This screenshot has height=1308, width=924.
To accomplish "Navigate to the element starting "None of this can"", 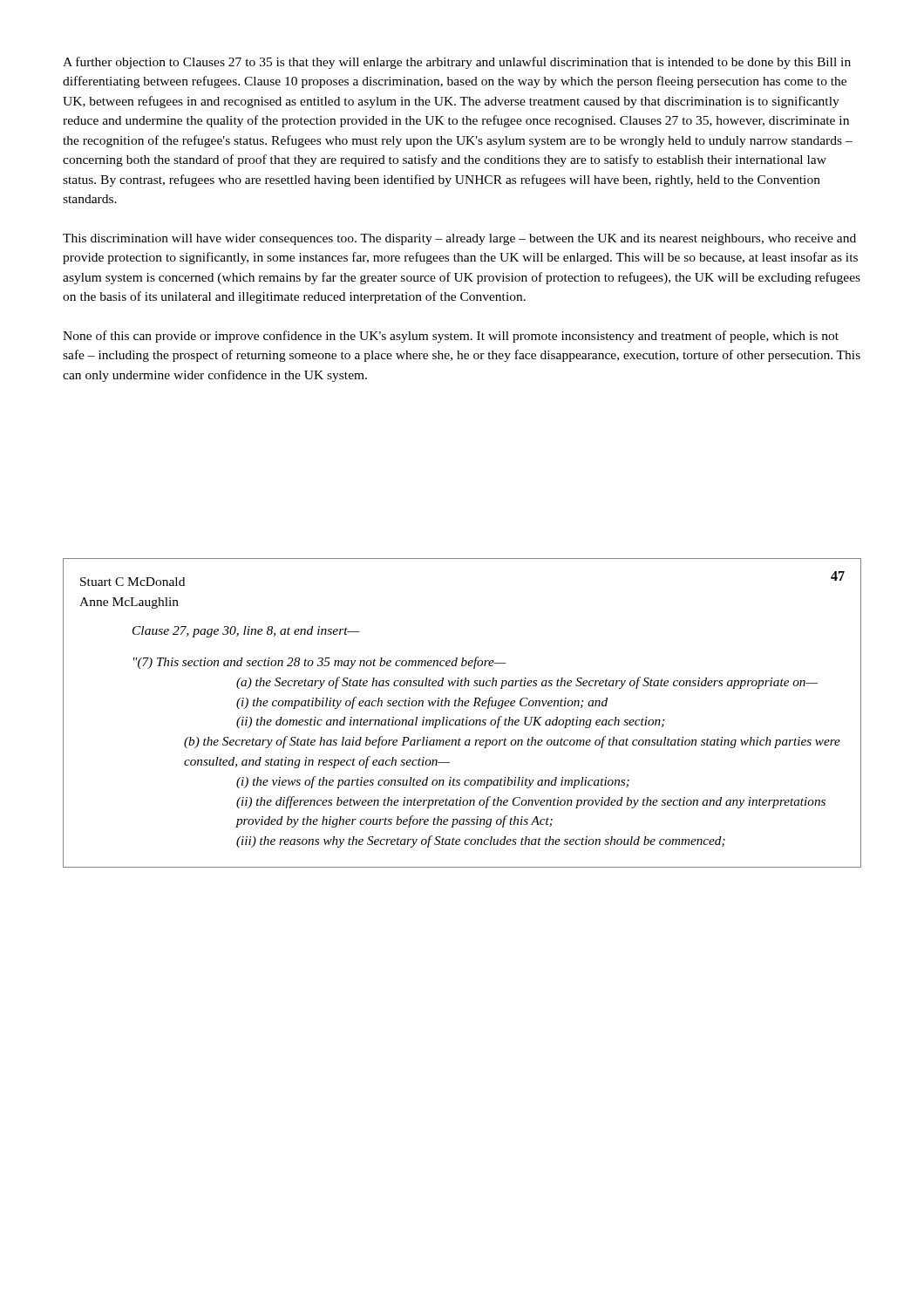I will (x=462, y=355).
